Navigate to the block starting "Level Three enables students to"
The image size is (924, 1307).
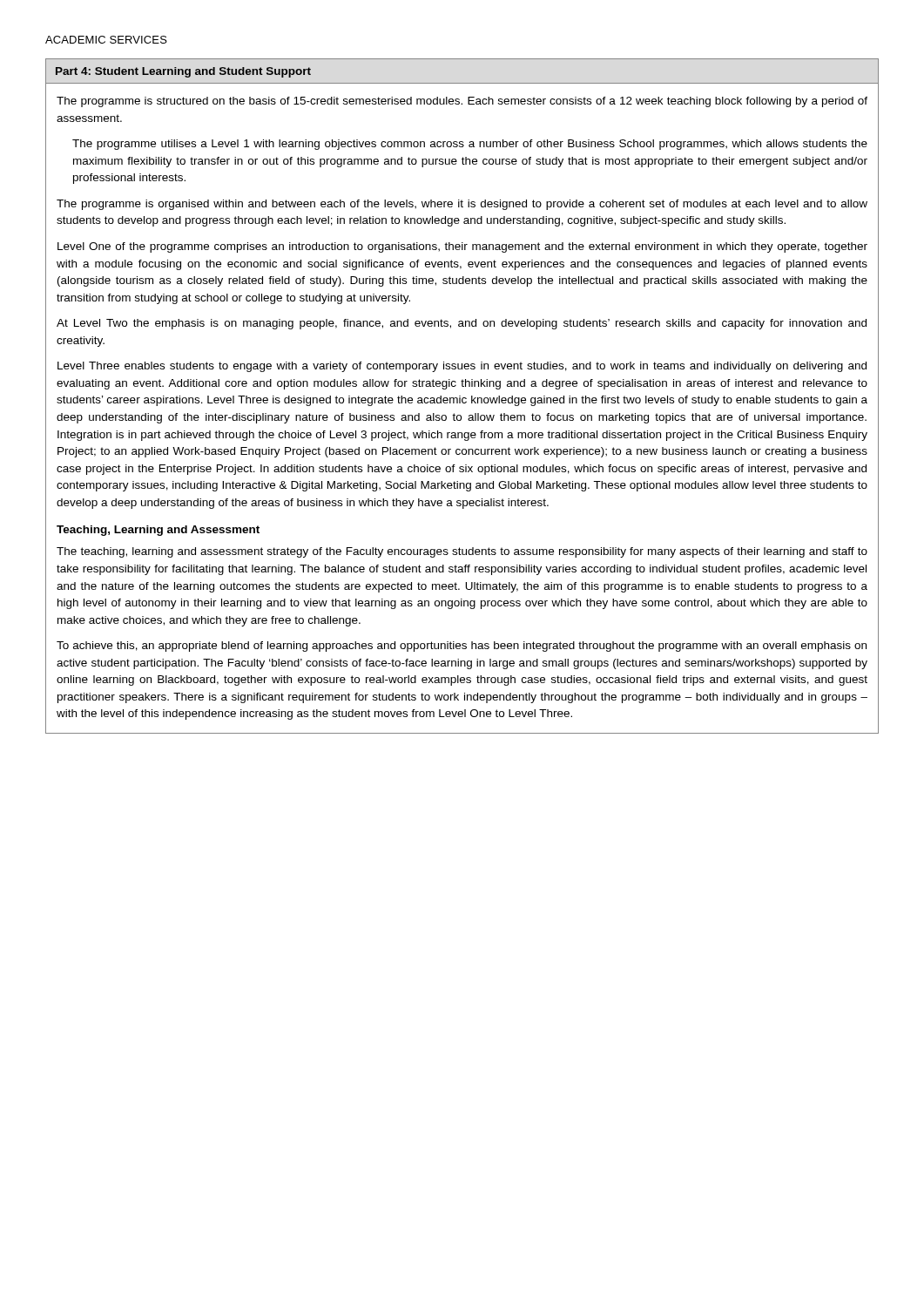[462, 434]
